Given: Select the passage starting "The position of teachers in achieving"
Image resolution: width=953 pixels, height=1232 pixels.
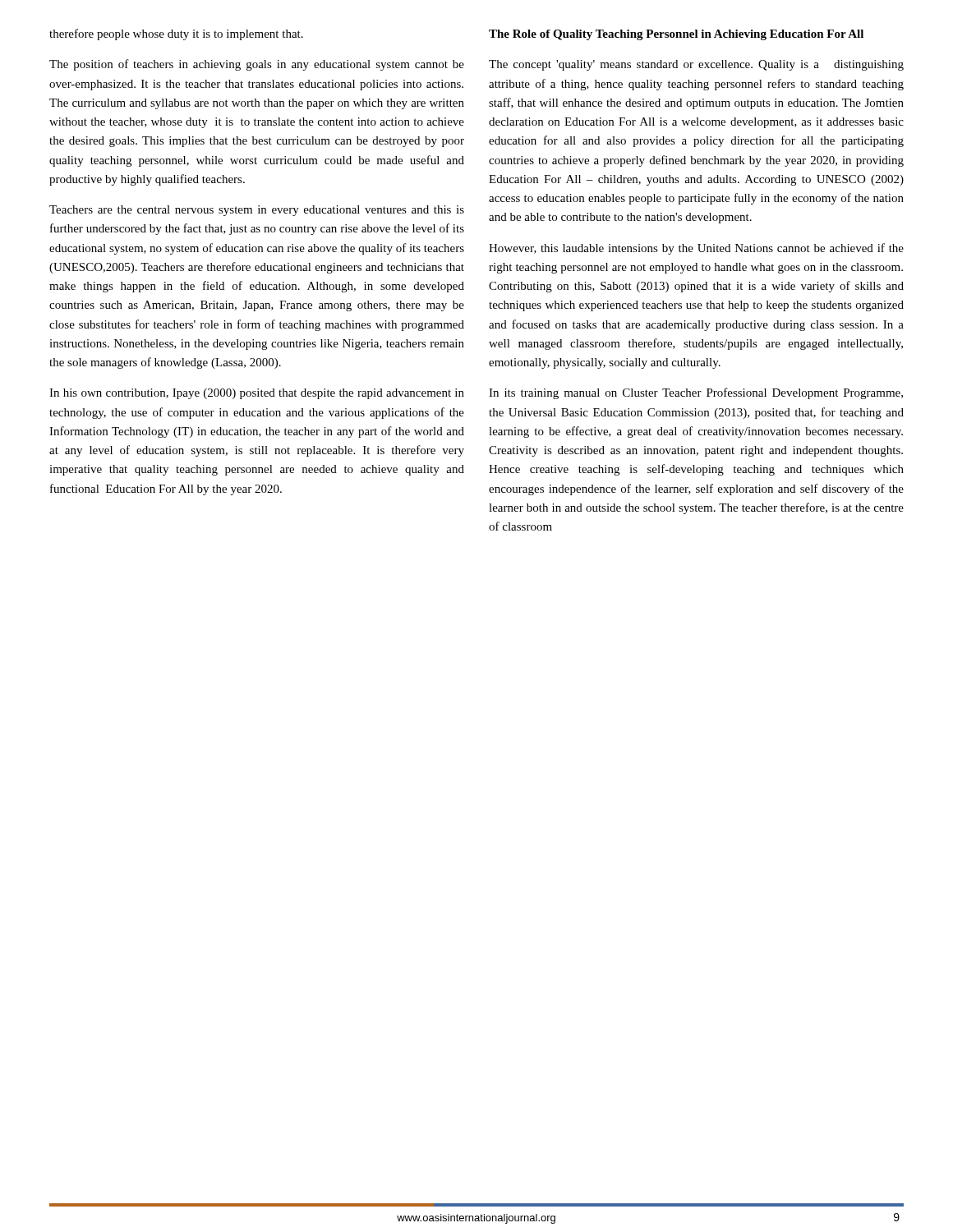Looking at the screenshot, I should (x=257, y=122).
